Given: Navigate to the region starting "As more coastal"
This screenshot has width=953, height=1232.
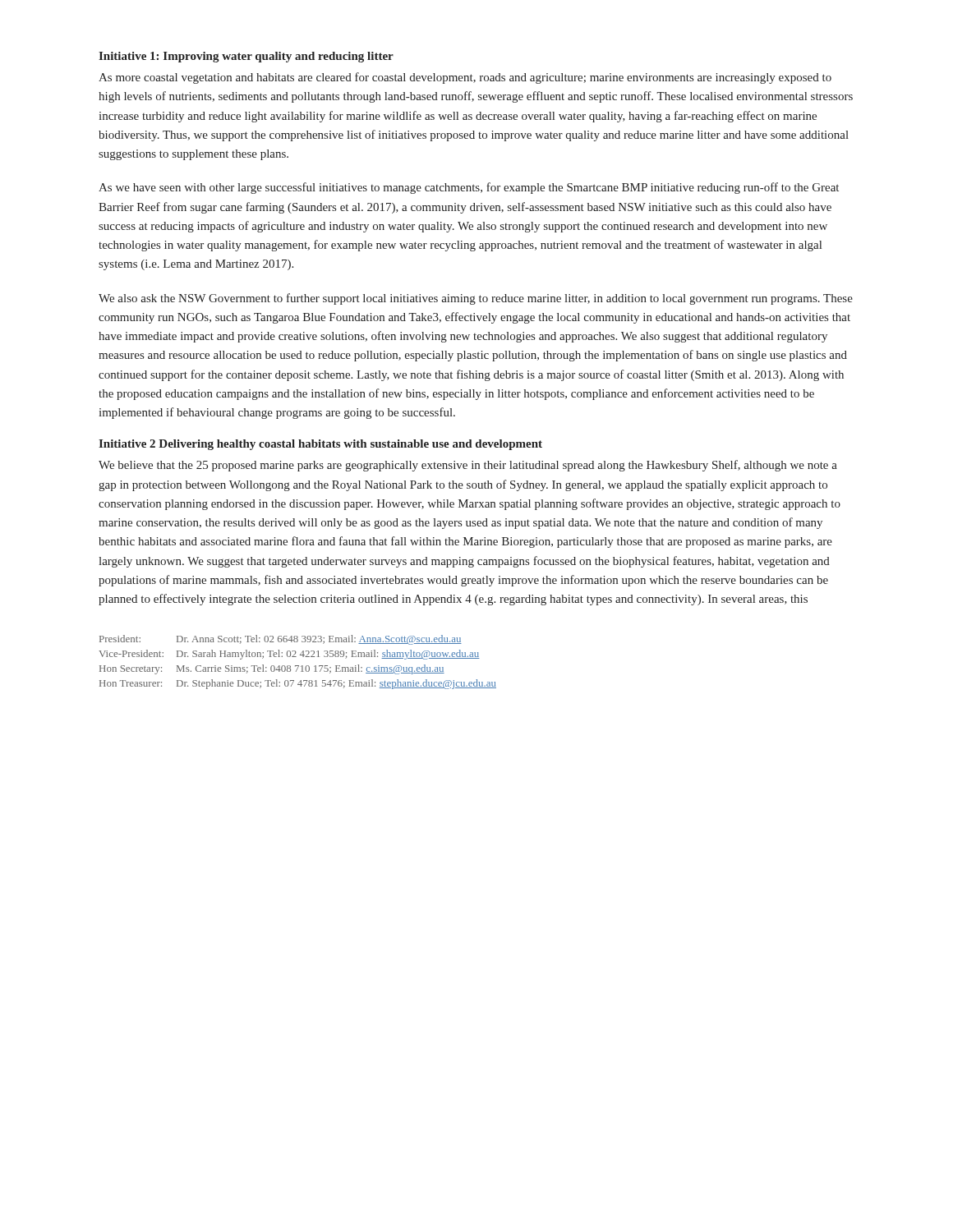Looking at the screenshot, I should click(x=476, y=115).
